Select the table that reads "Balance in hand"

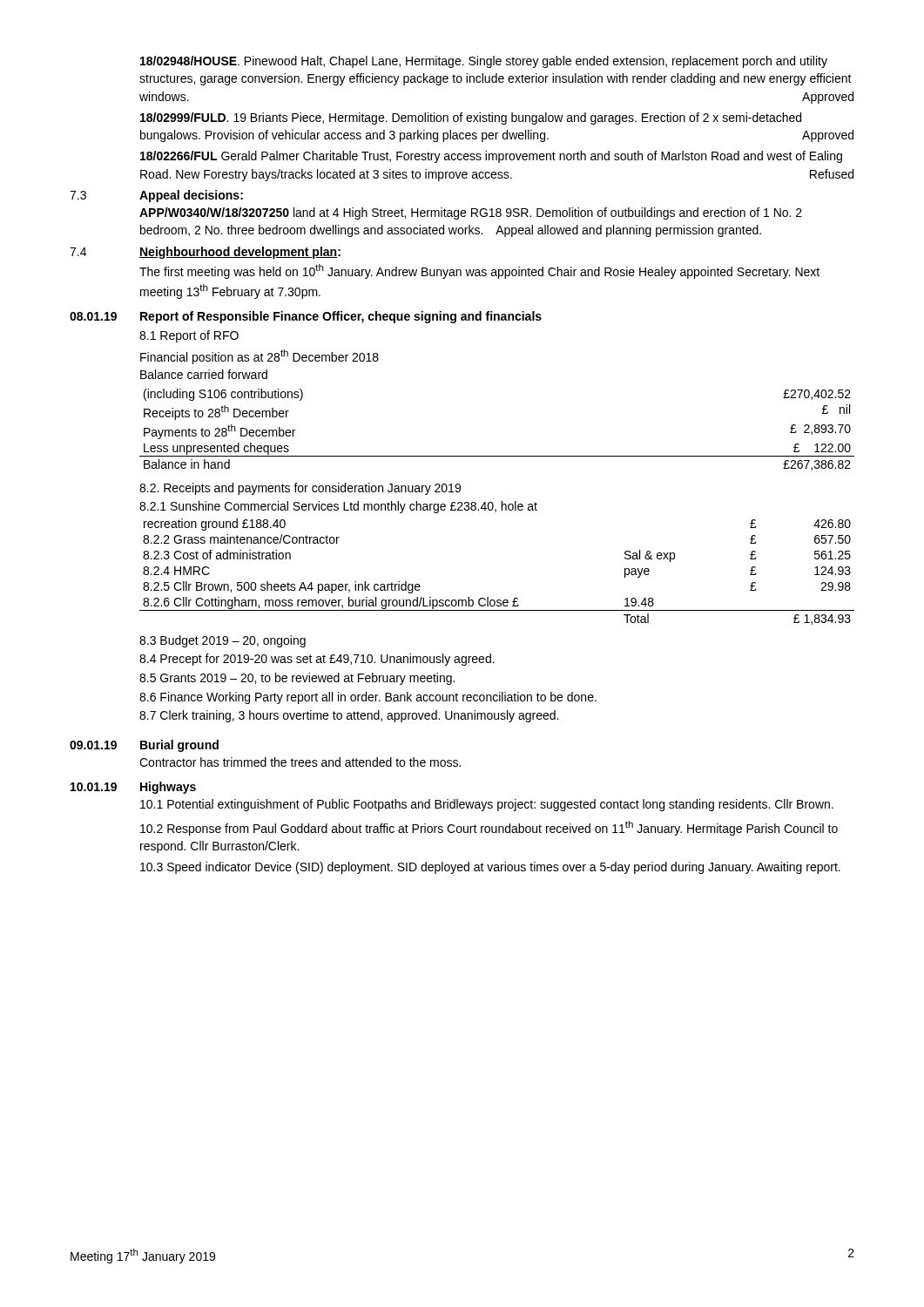tap(497, 429)
